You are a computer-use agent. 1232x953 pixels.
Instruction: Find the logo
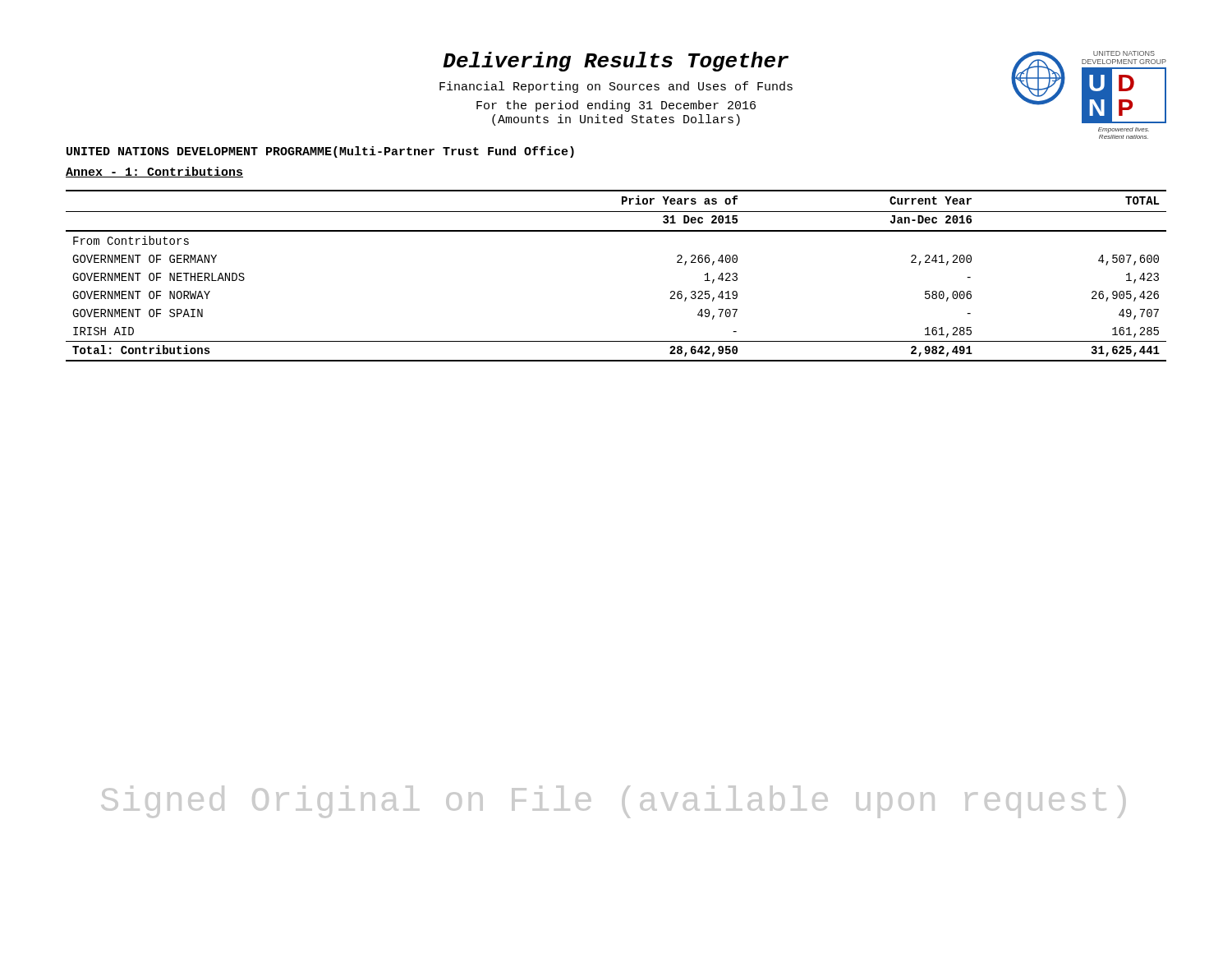click(x=1088, y=95)
